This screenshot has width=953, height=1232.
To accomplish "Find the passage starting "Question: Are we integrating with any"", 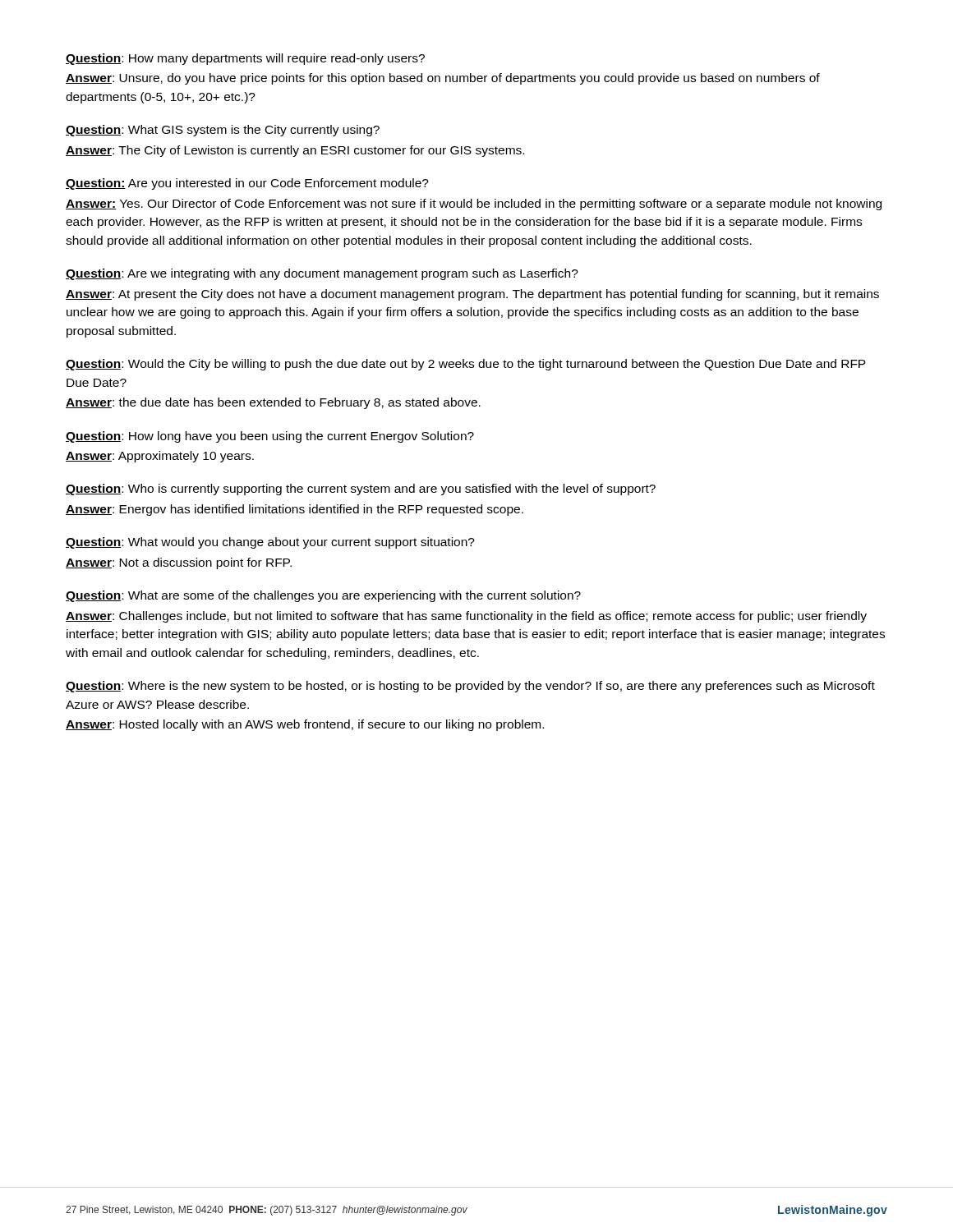I will [x=476, y=302].
